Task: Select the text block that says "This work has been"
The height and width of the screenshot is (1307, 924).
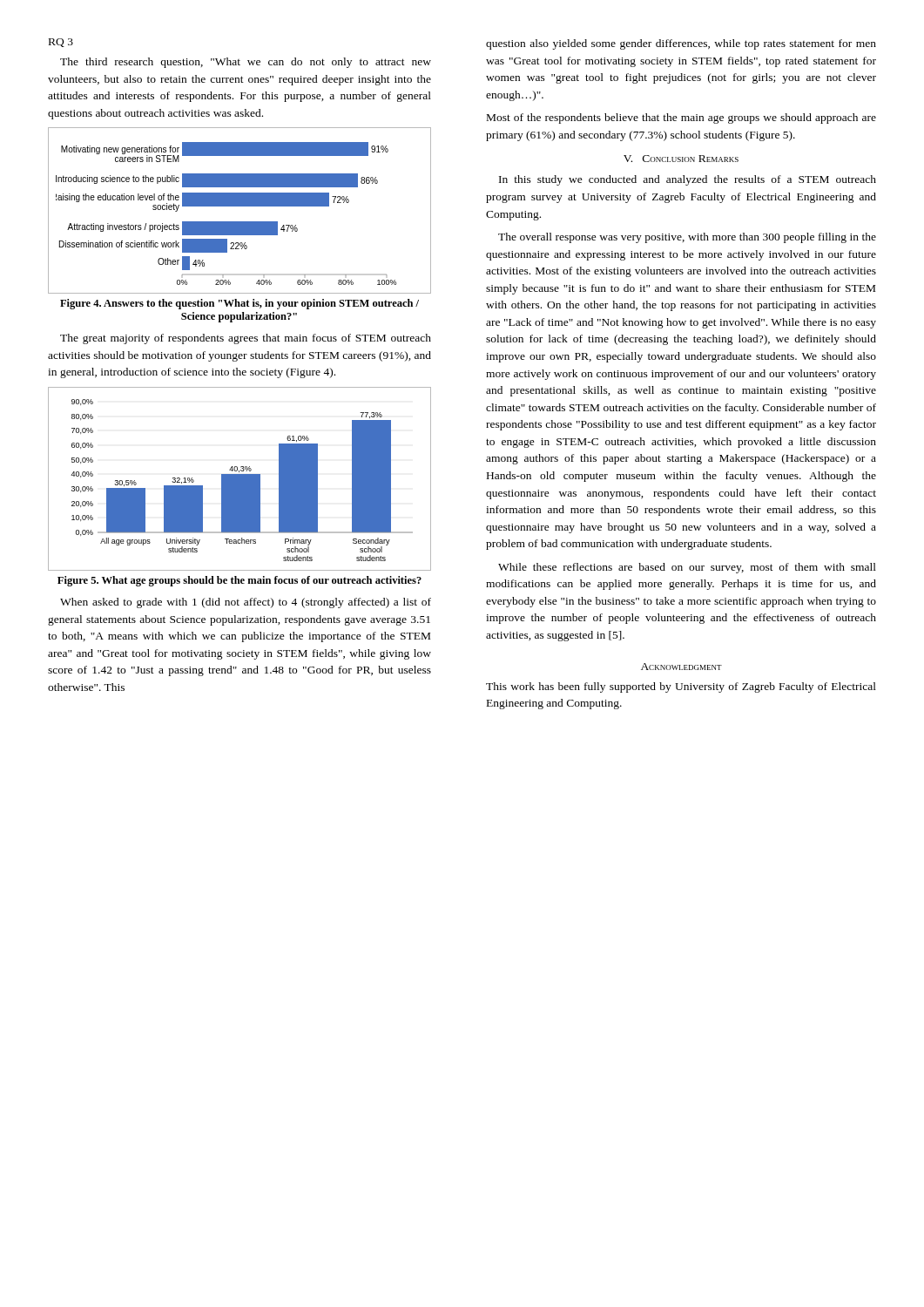Action: 681,695
